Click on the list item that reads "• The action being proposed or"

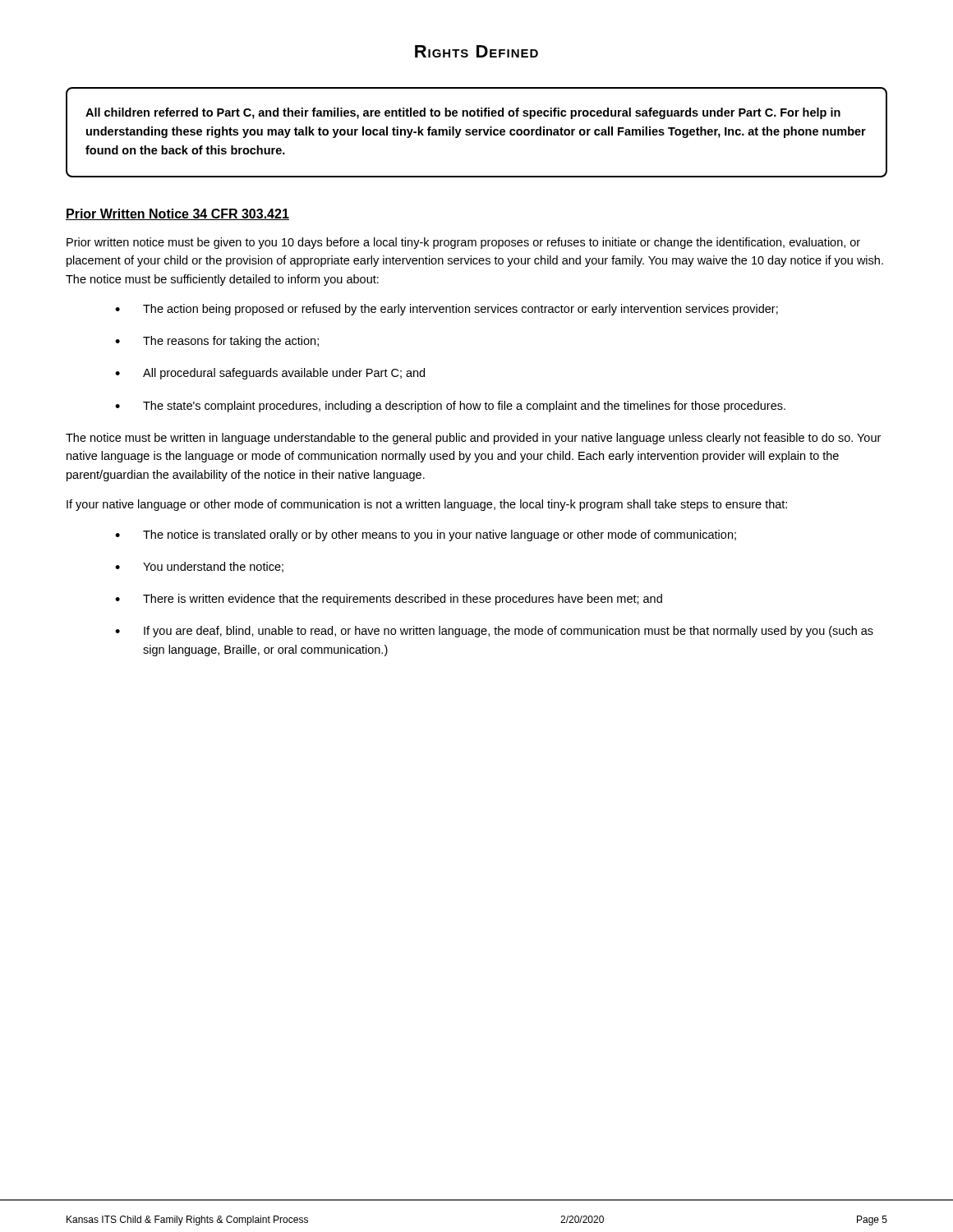489,310
